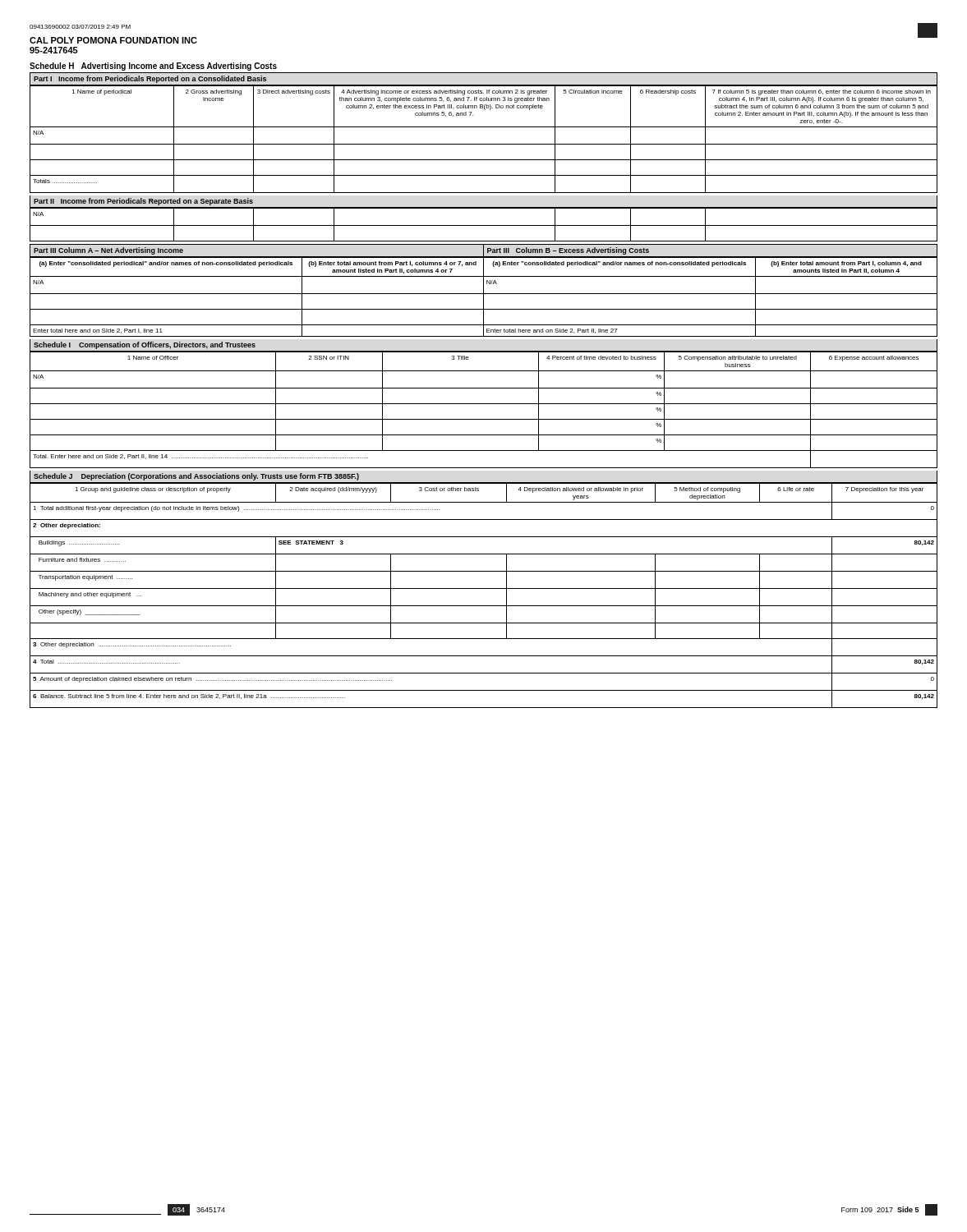Locate the section header that reads "Schedule H Advertising"
The width and height of the screenshot is (967, 1232).
(x=153, y=66)
